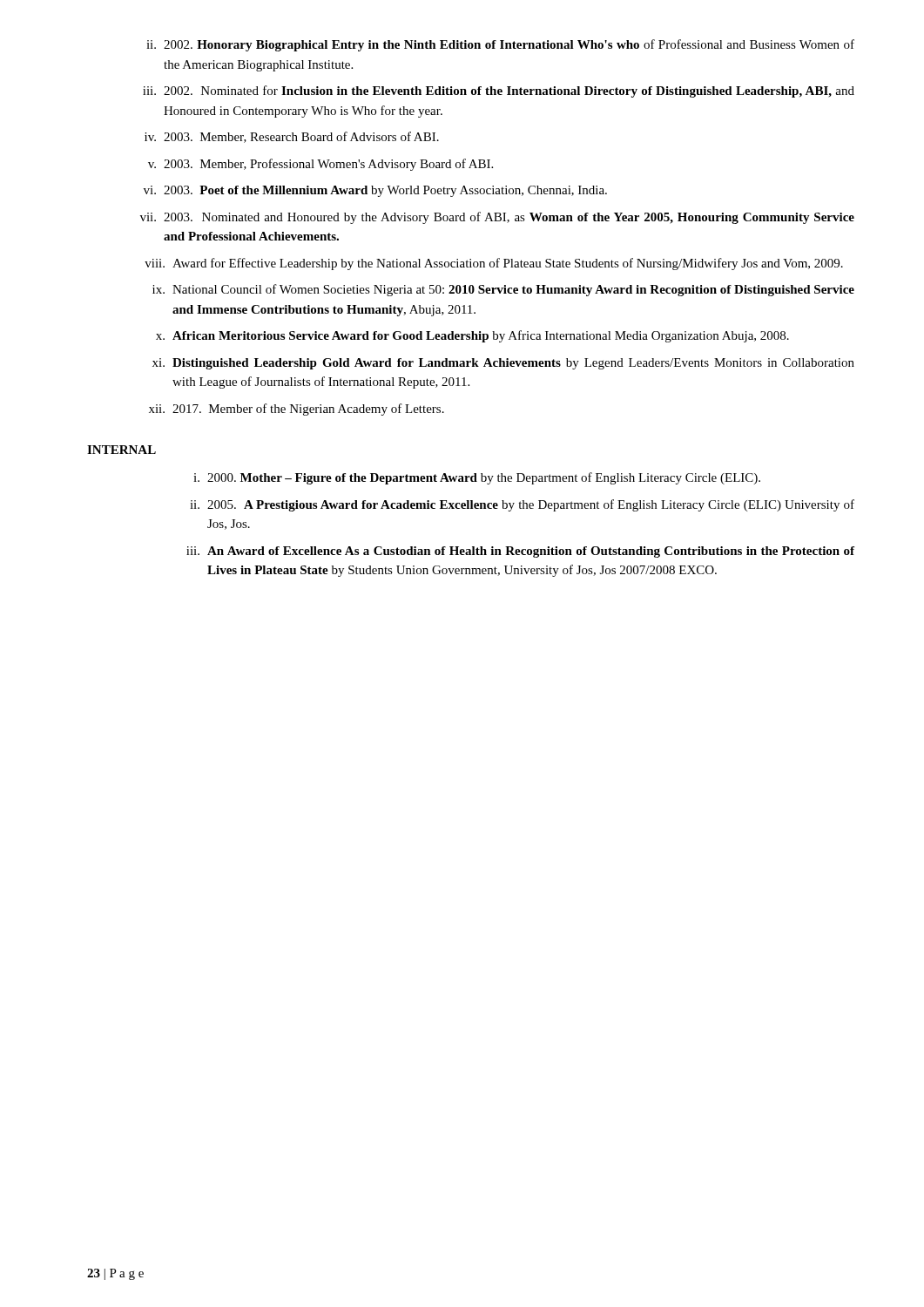
Task: Point to the region starting "ii. 2002. Honorary Biographical Entry"
Action: [471, 55]
